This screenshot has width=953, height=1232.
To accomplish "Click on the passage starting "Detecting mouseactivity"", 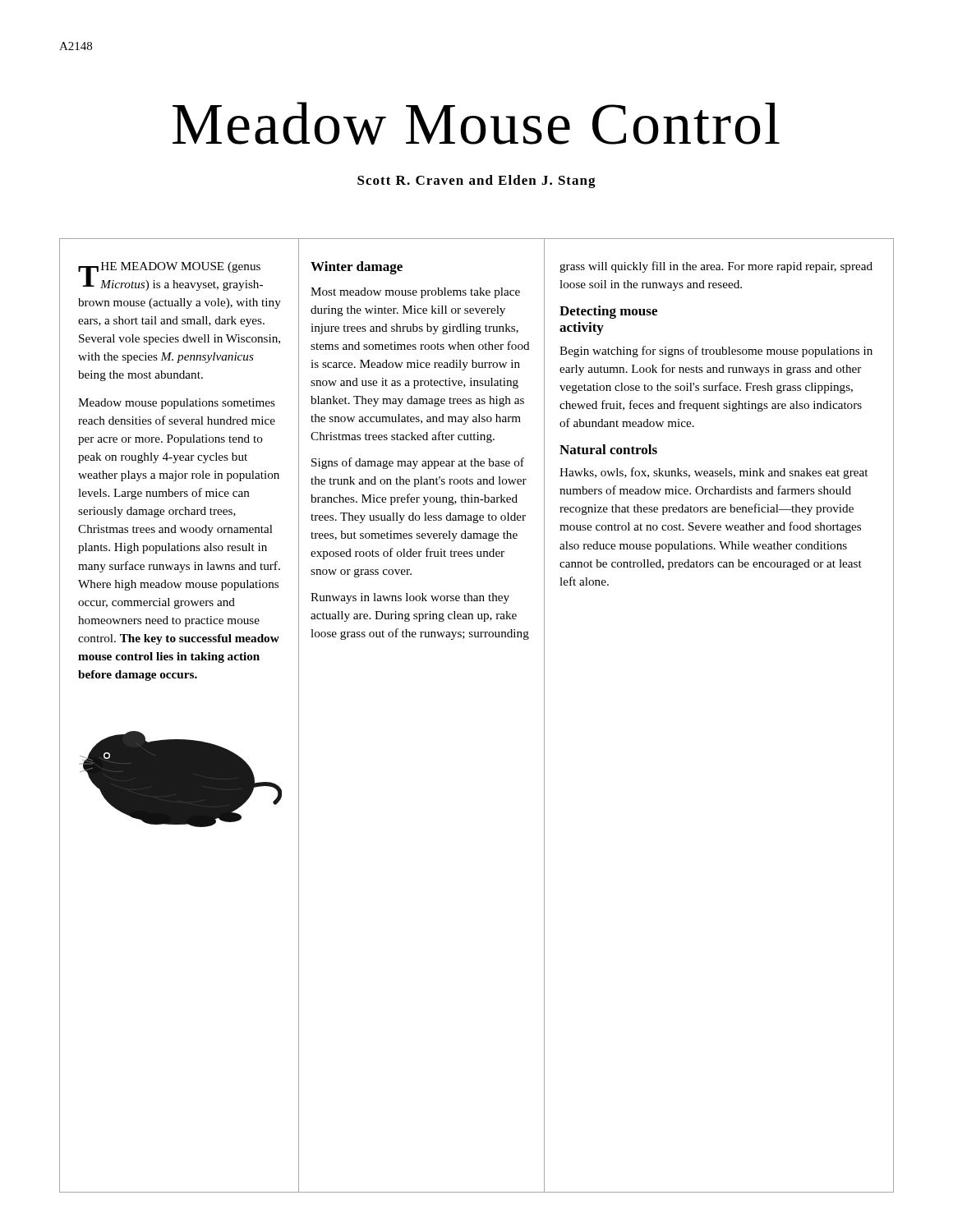I will point(608,312).
